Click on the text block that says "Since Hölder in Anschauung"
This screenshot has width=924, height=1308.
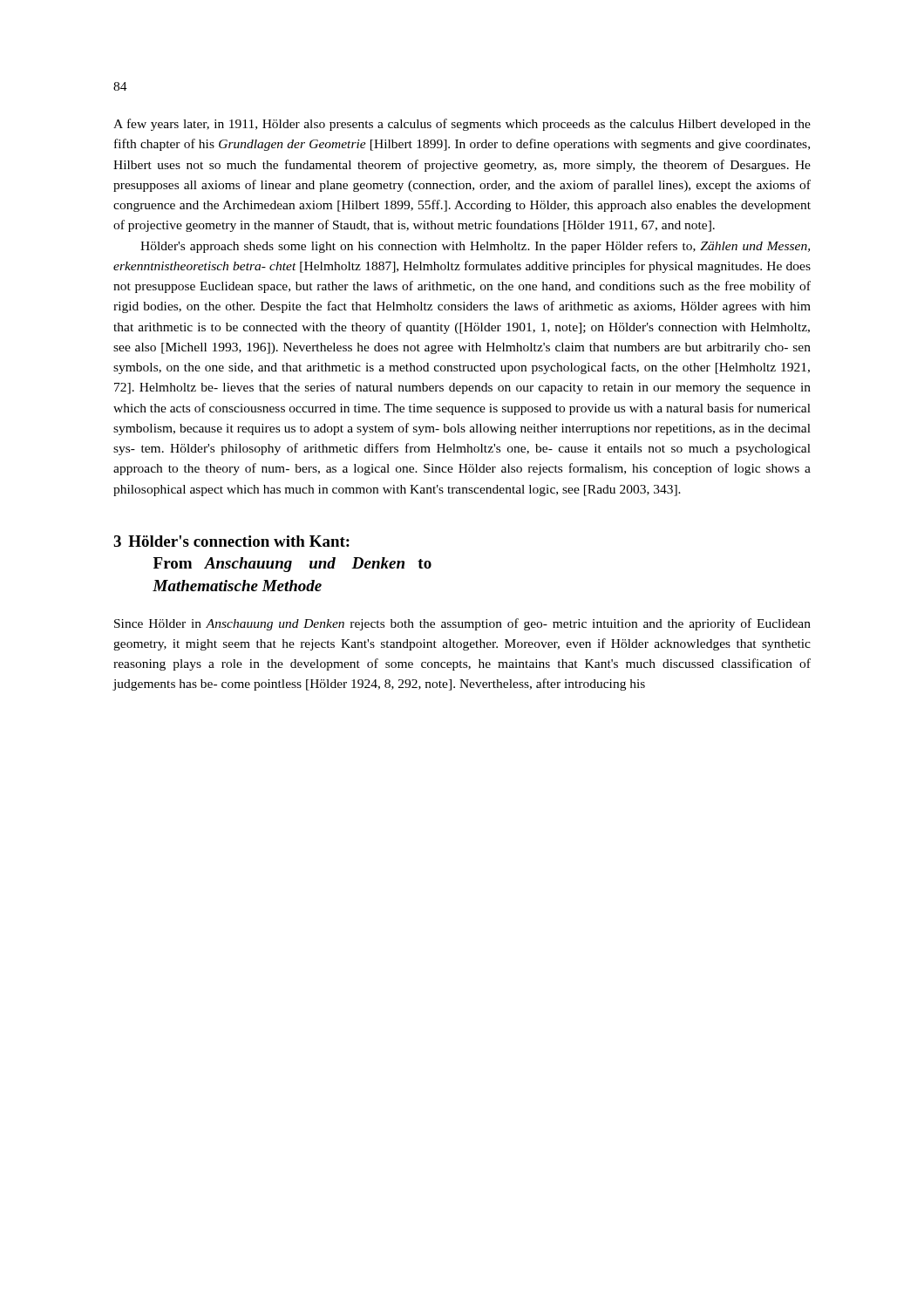(x=462, y=653)
